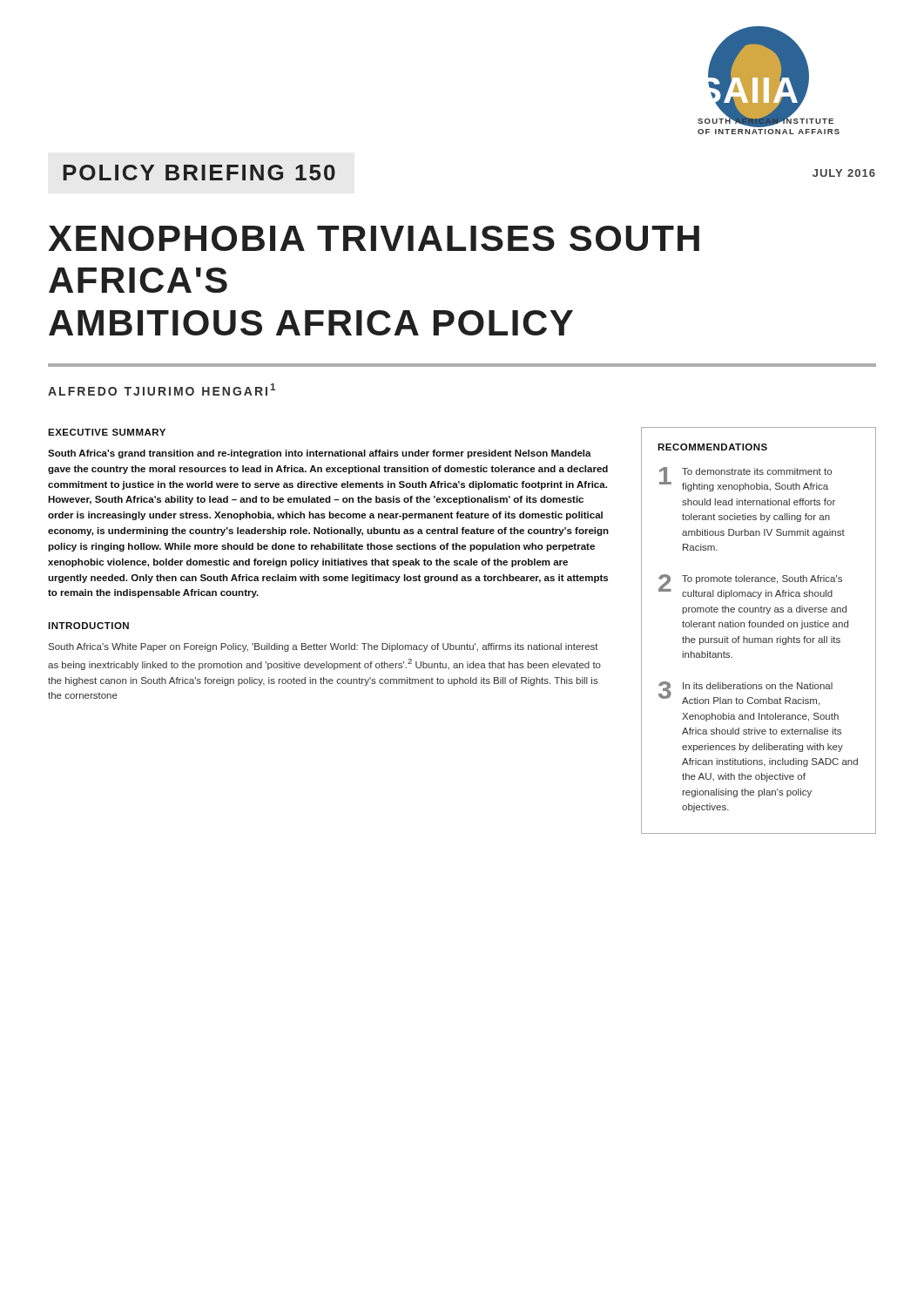Image resolution: width=924 pixels, height=1307 pixels.
Task: Select the logo
Action: click(x=776, y=84)
